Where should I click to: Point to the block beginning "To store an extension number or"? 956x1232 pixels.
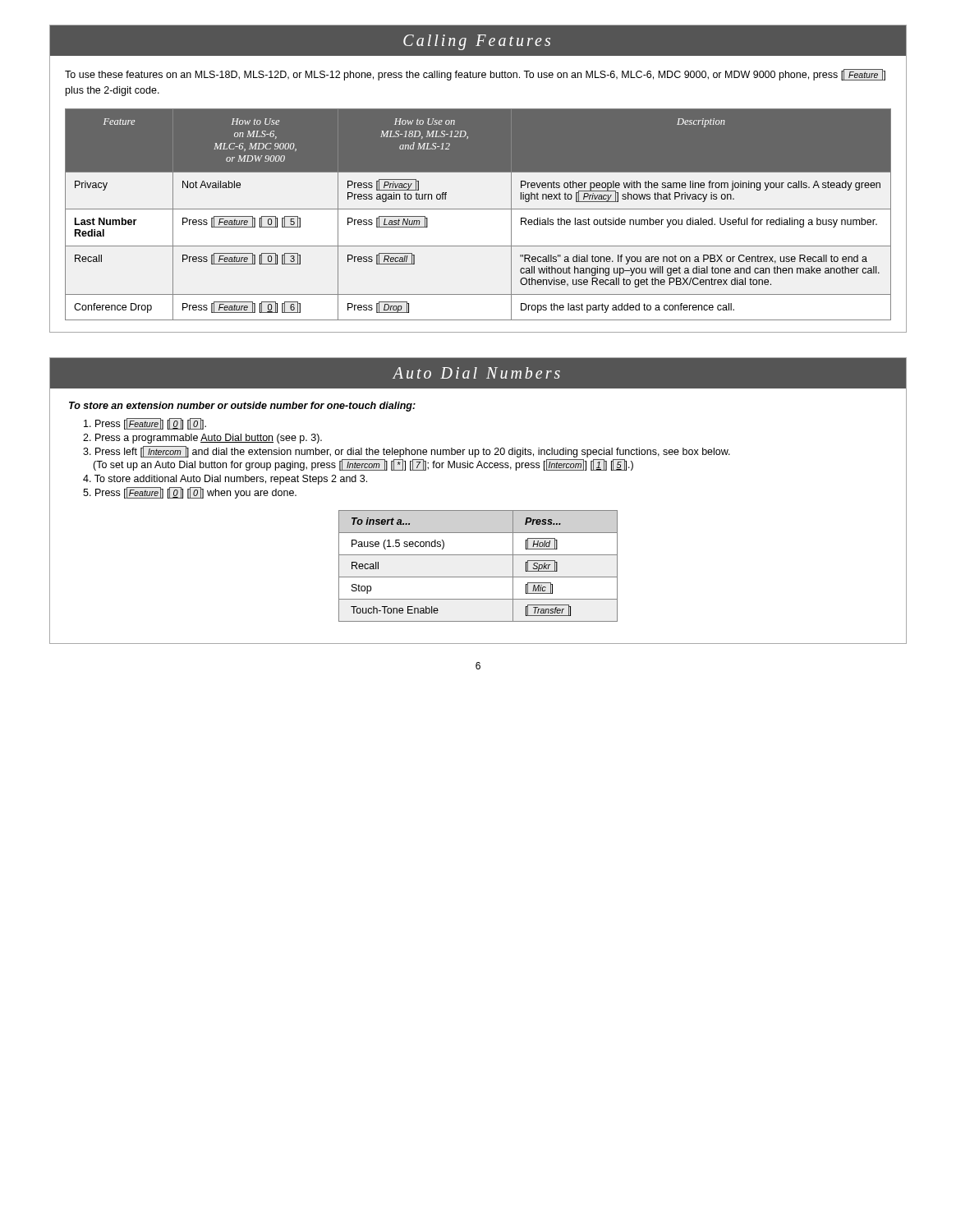242,405
